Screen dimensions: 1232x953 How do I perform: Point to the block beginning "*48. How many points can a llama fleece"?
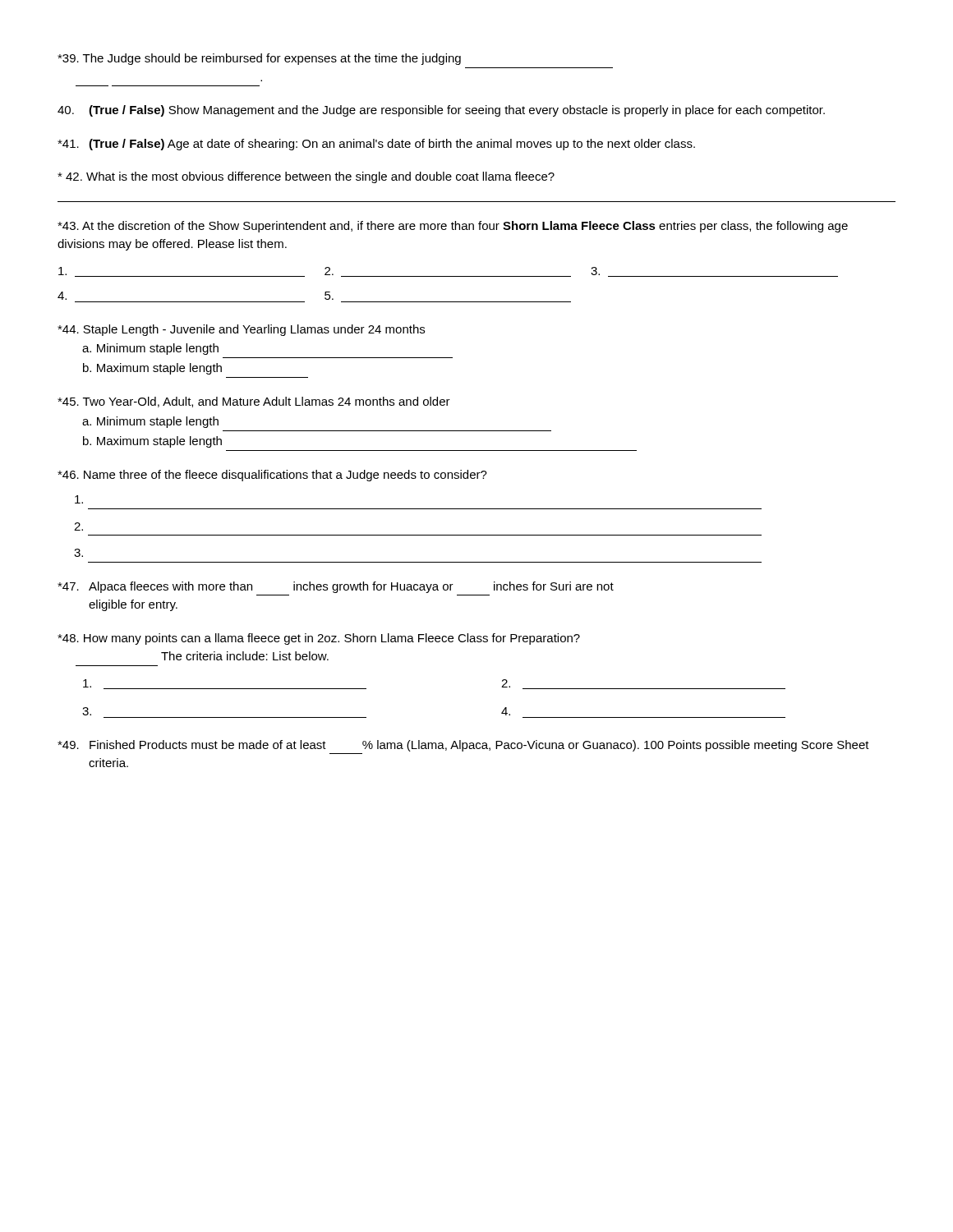(319, 639)
